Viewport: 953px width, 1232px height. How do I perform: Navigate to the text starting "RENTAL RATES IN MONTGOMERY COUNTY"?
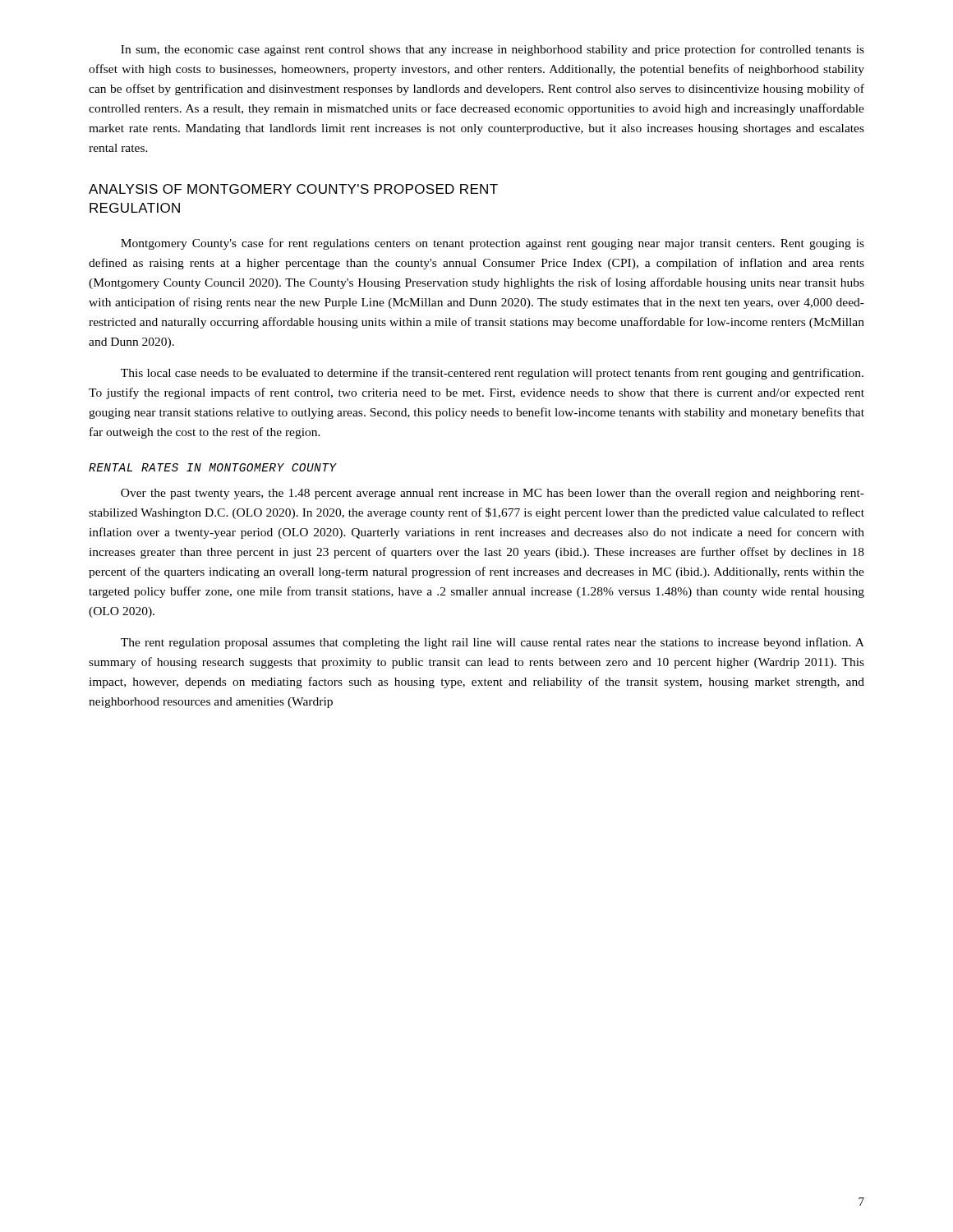tap(213, 468)
